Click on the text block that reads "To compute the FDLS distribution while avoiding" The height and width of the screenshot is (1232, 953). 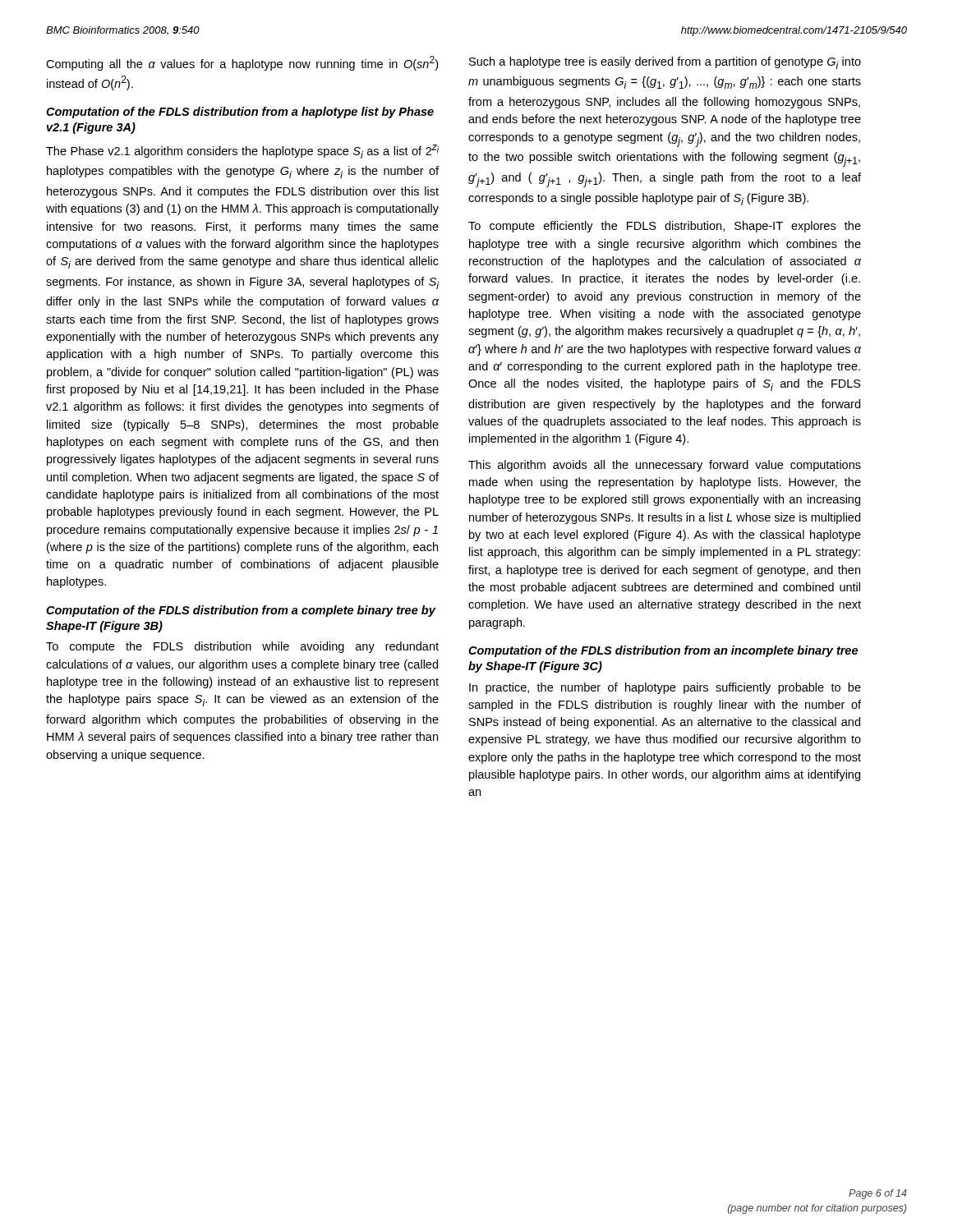pyautogui.click(x=242, y=701)
